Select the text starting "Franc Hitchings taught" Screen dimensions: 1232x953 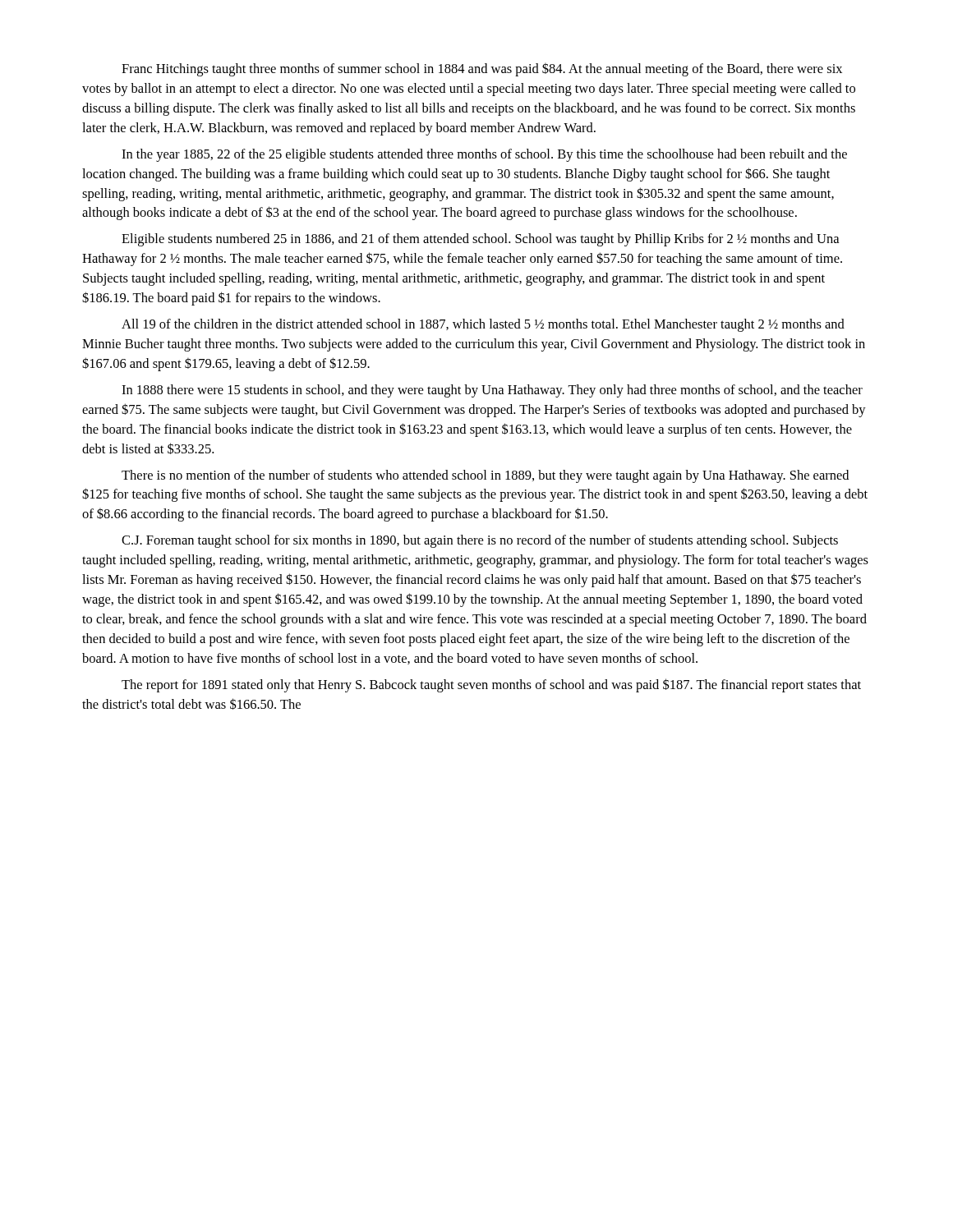[476, 98]
